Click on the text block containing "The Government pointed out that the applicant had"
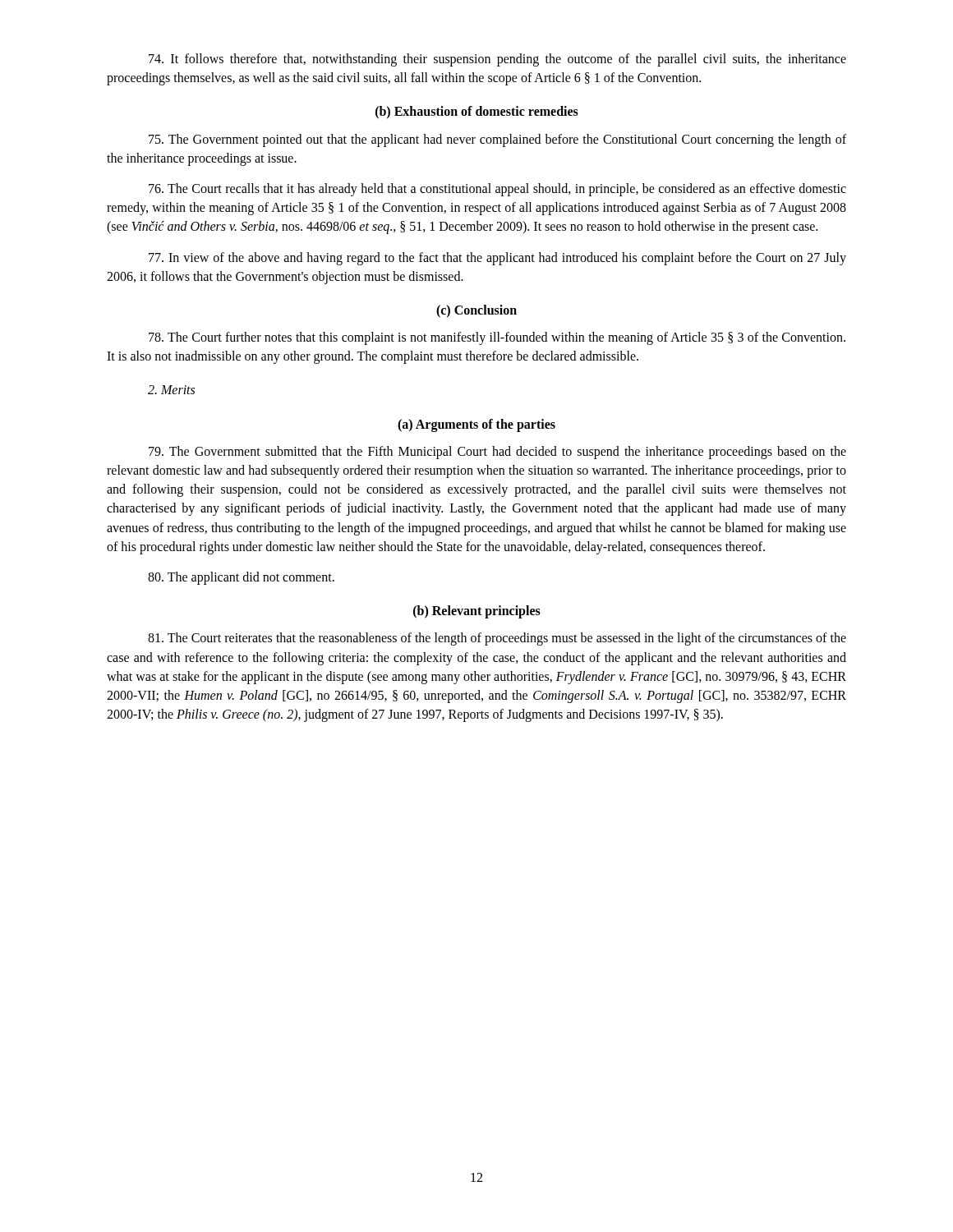This screenshot has width=953, height=1232. point(476,148)
